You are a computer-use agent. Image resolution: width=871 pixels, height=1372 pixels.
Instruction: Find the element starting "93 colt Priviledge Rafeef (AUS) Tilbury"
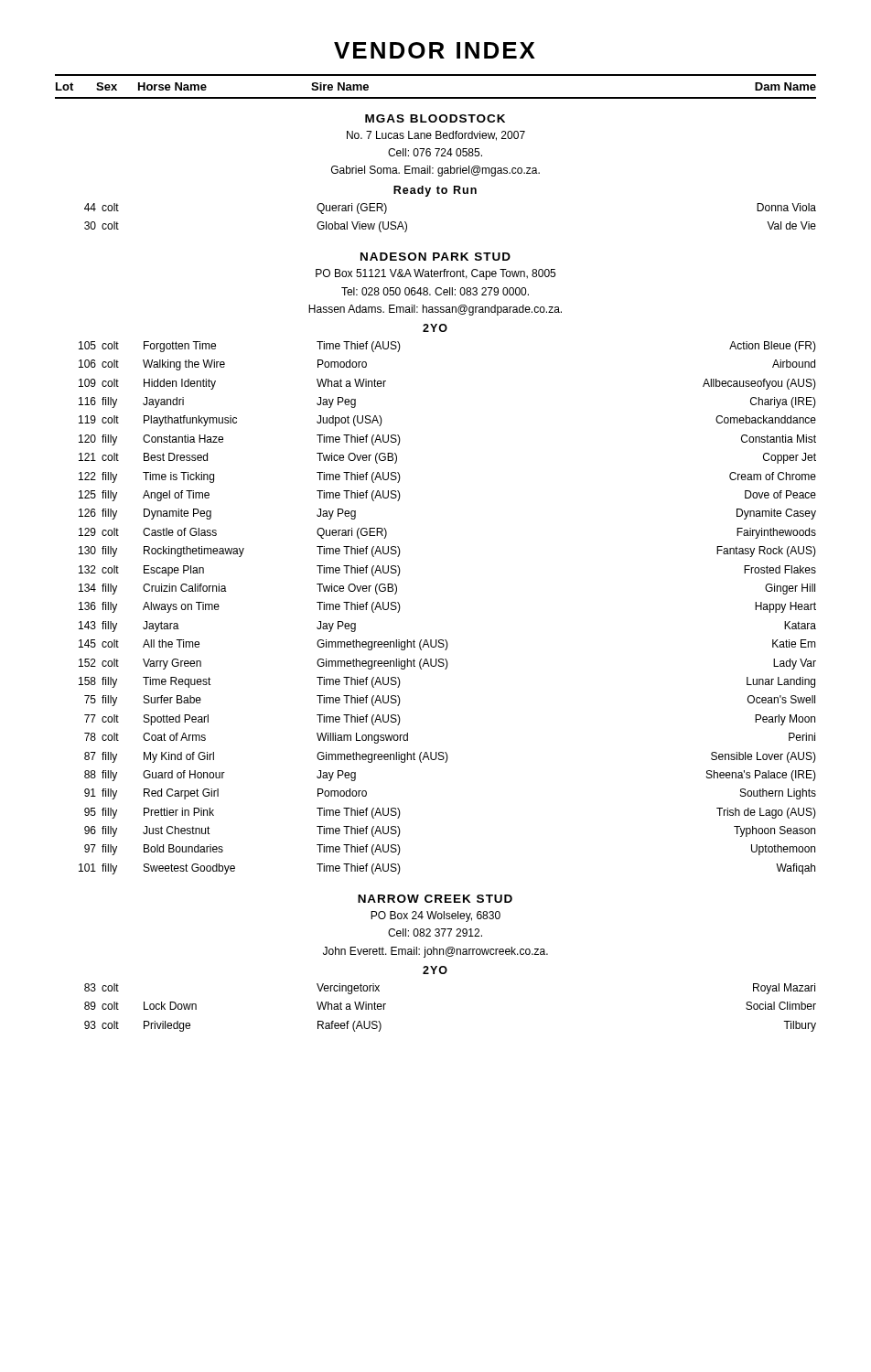pyautogui.click(x=108, y=1026)
